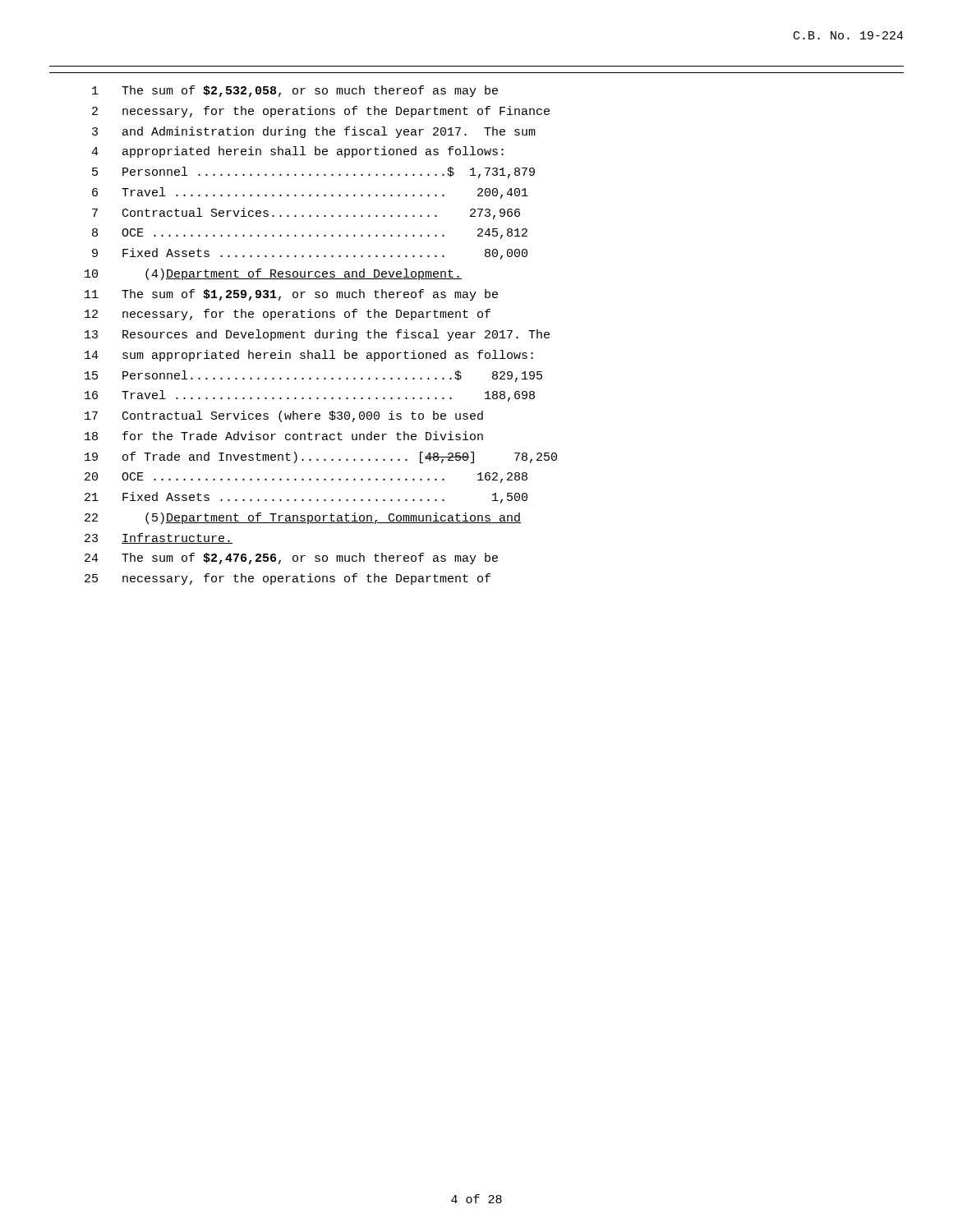Click where it says "20 OCE ........................................ 162,288"

coord(476,479)
